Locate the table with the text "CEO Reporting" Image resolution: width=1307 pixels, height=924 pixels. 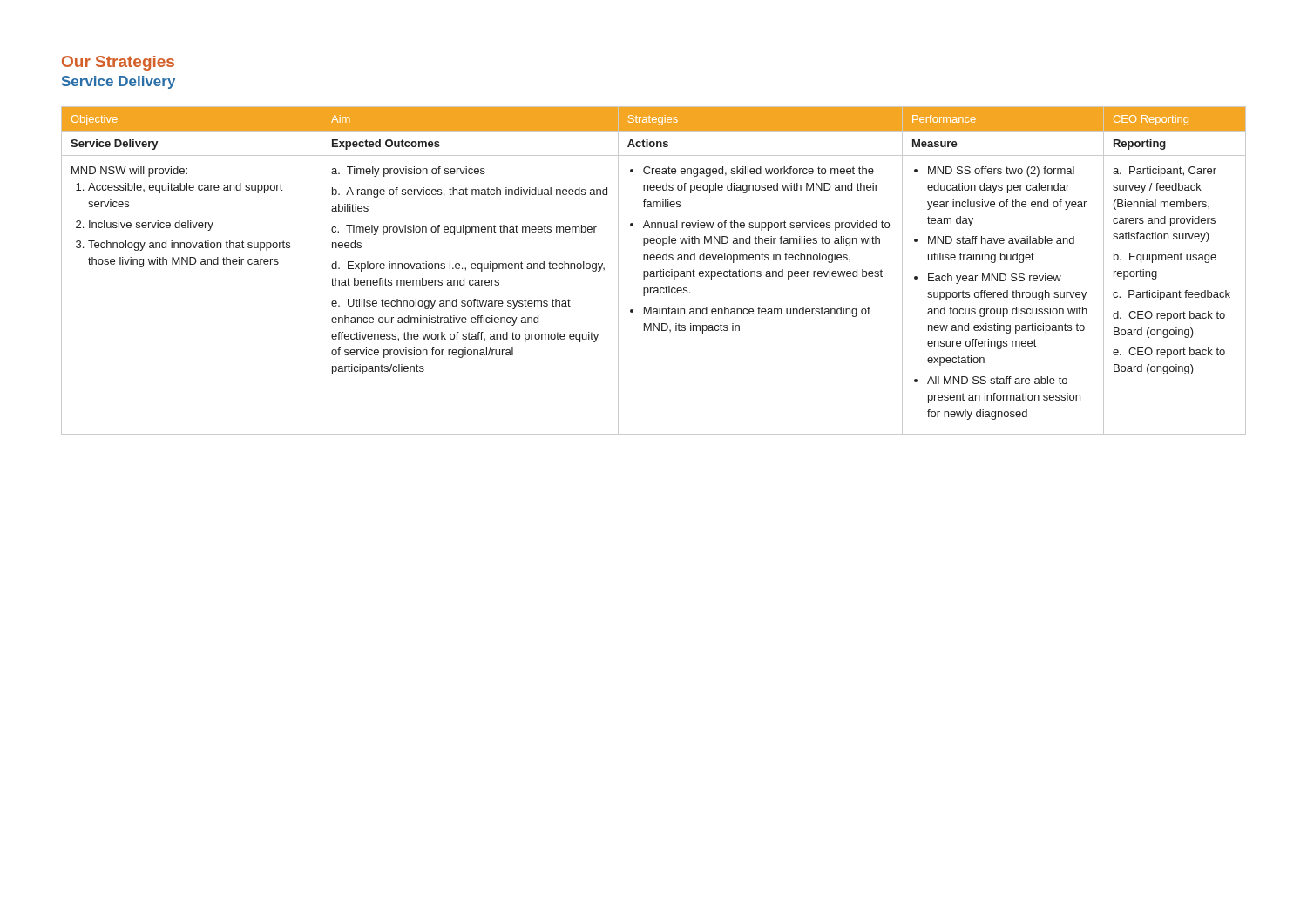point(654,270)
